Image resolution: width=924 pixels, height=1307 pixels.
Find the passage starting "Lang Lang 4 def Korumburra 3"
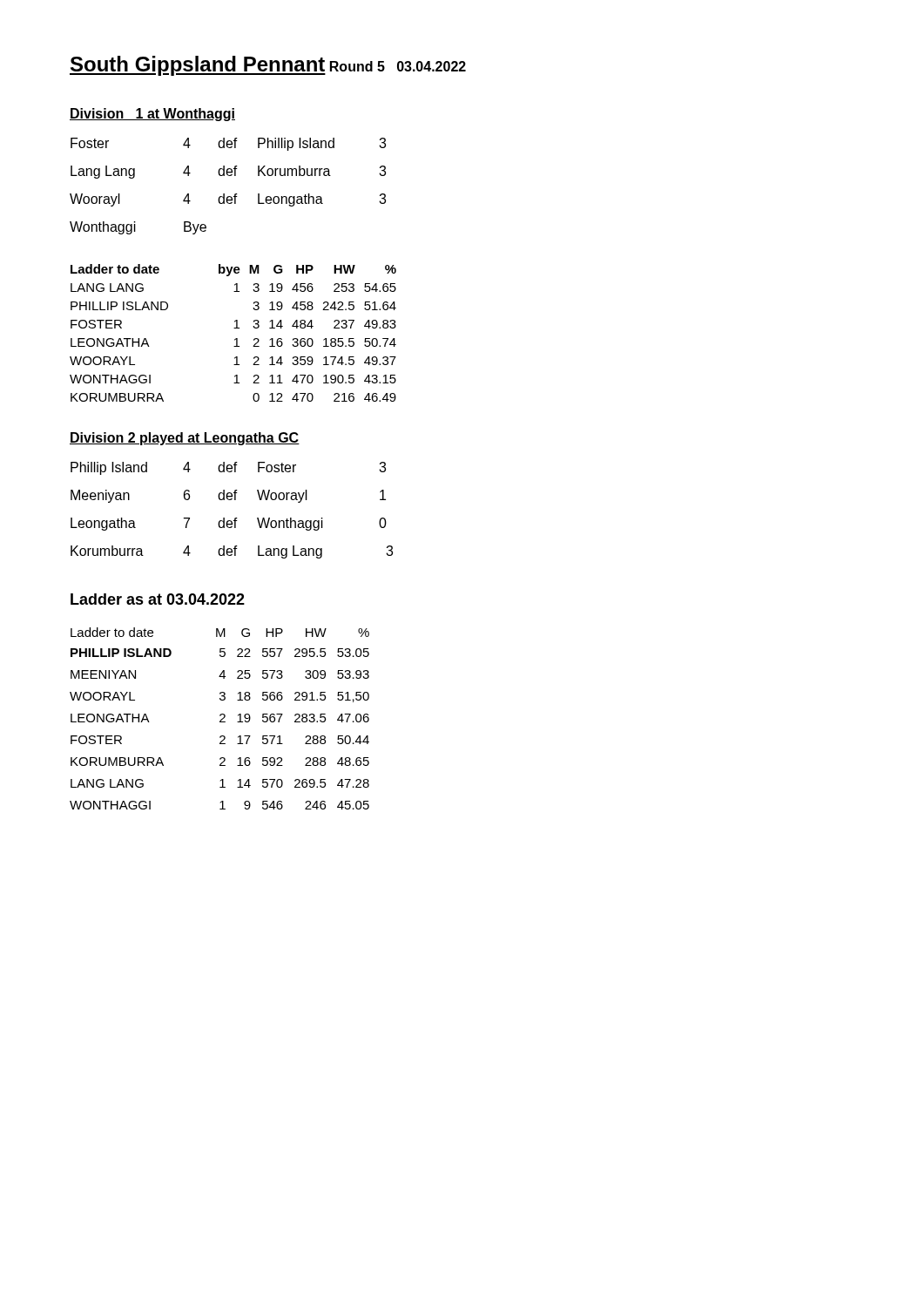click(x=237, y=172)
